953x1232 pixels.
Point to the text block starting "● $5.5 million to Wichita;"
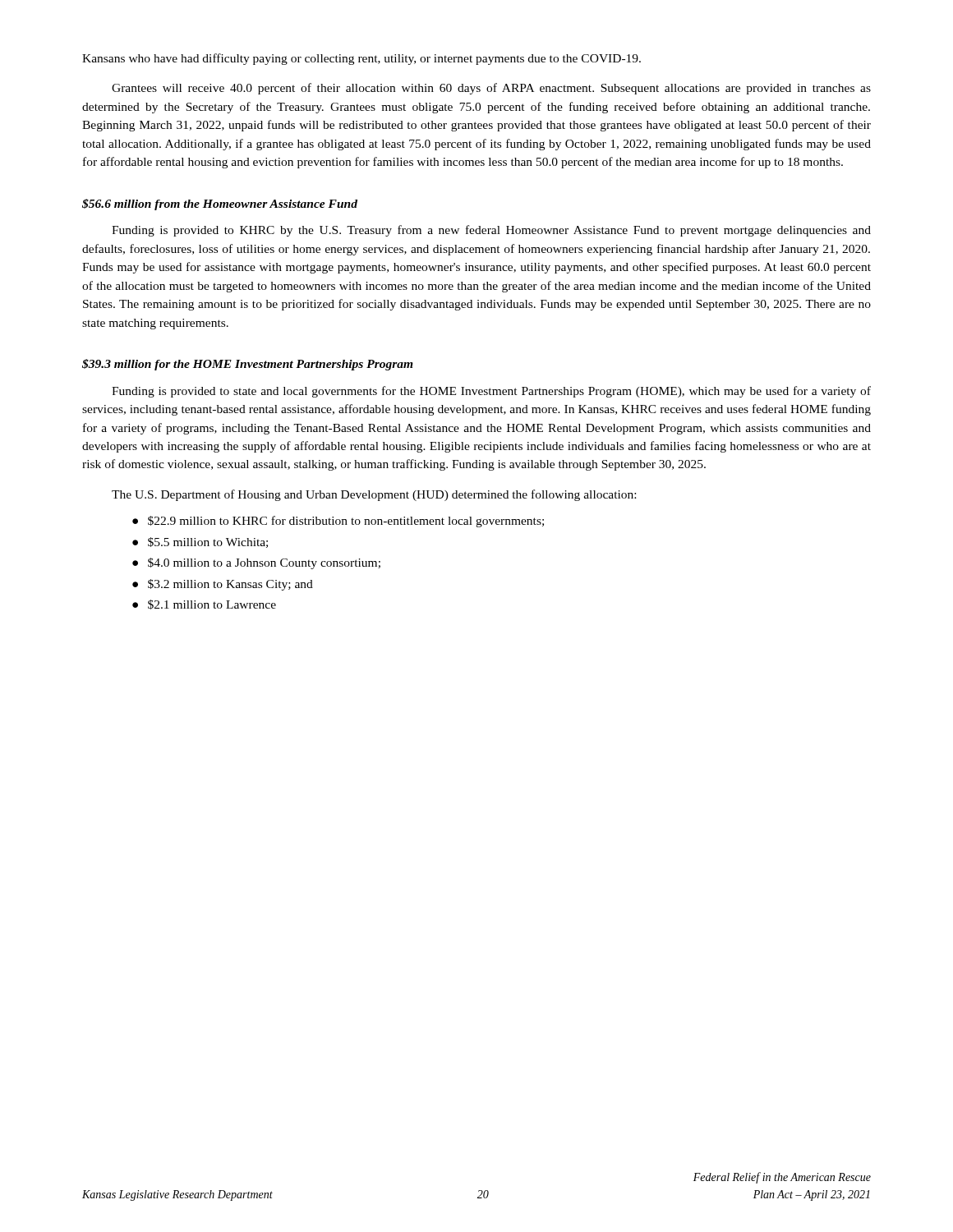click(x=200, y=542)
